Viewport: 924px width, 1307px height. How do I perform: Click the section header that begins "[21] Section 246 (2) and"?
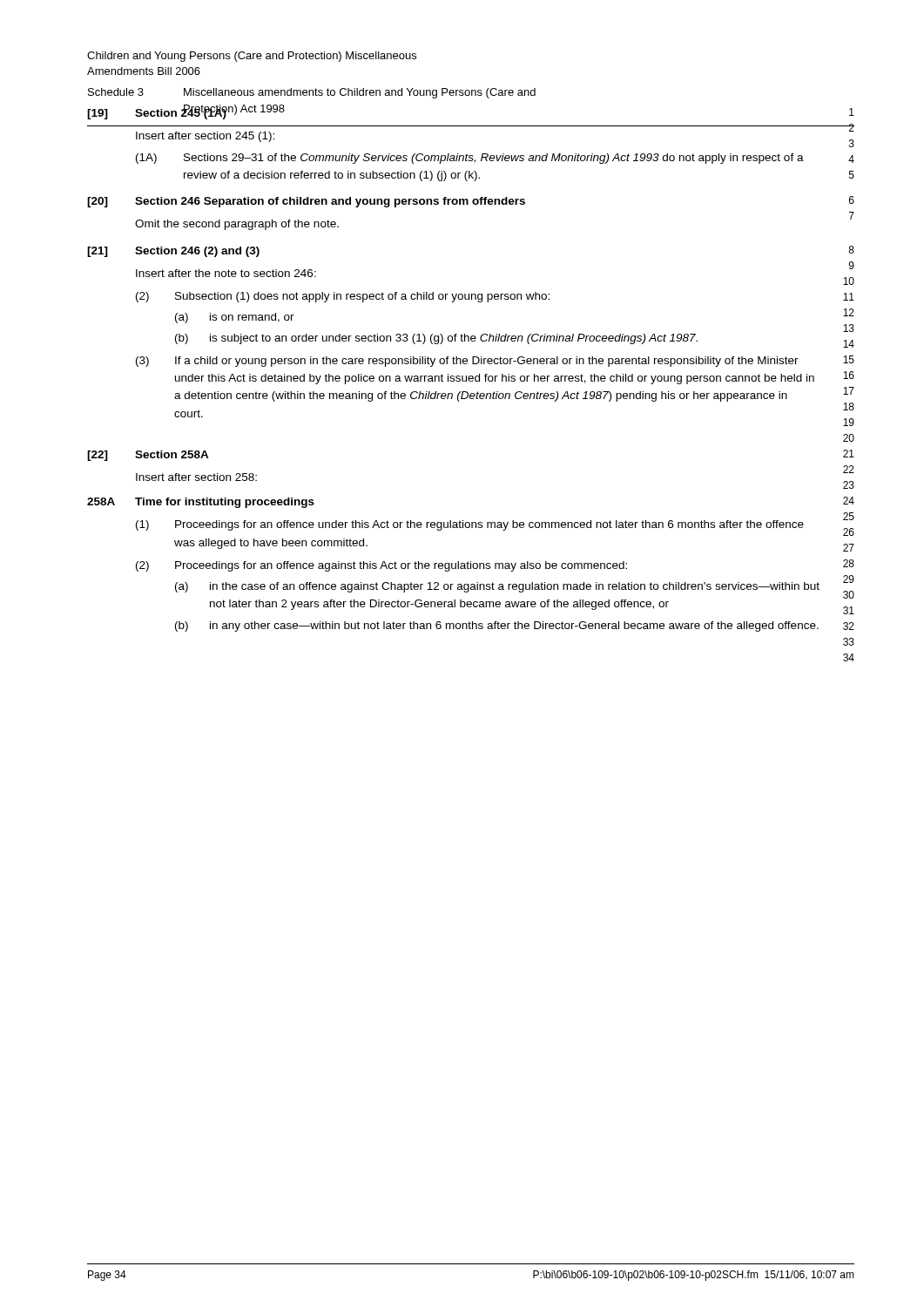point(173,251)
